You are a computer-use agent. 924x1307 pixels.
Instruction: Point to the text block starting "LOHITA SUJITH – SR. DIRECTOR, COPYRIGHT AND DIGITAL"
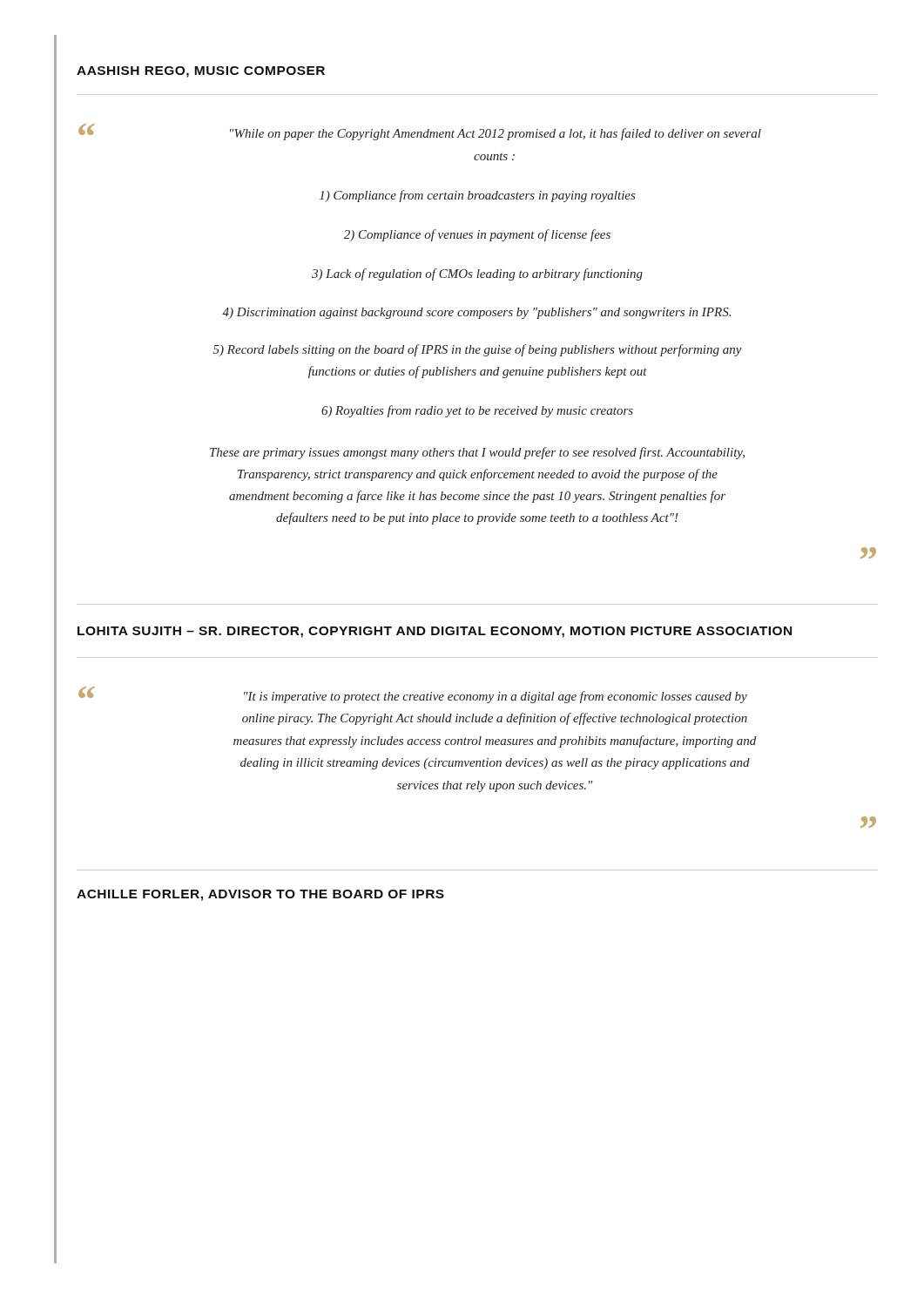(x=435, y=631)
